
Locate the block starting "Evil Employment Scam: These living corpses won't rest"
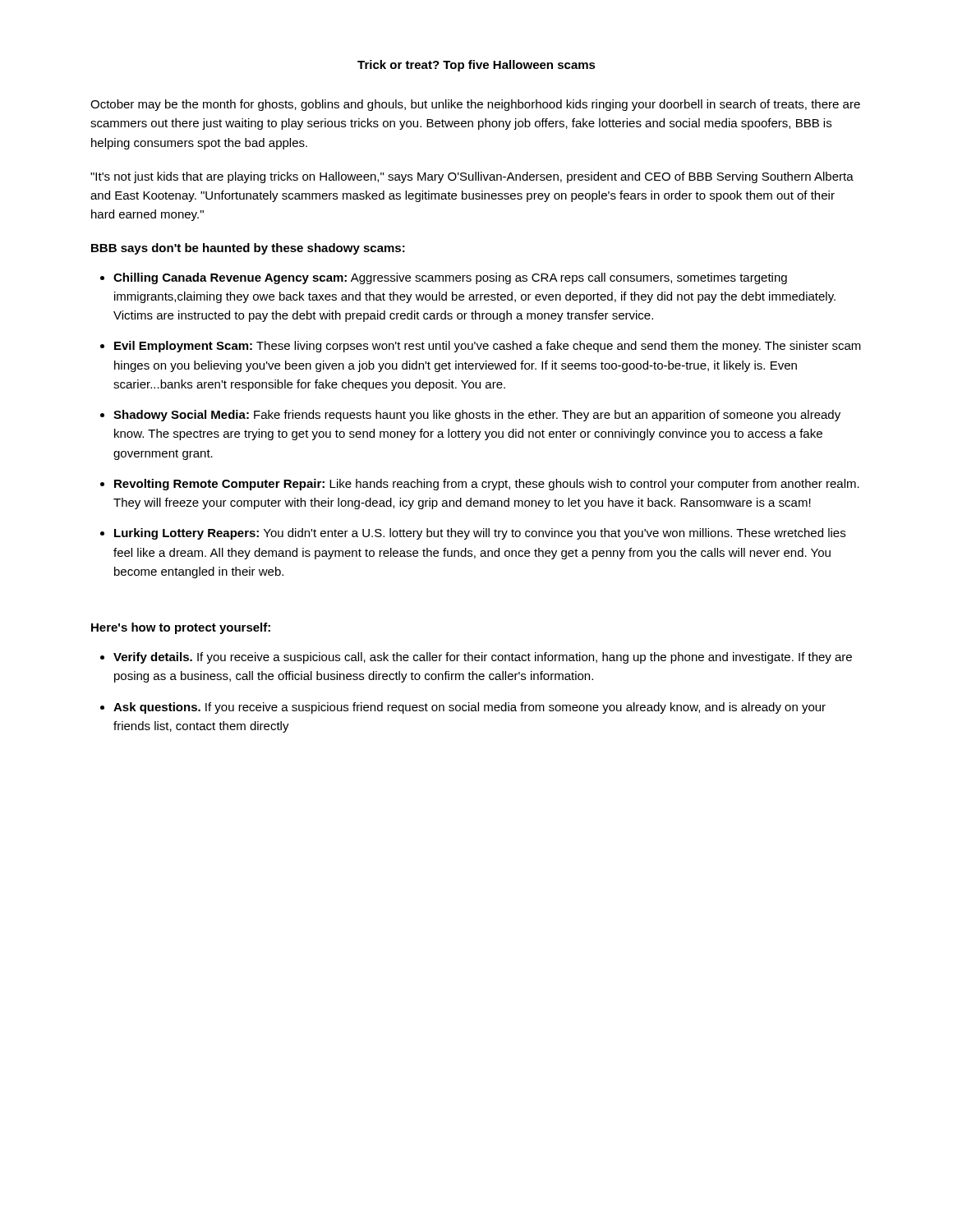pos(487,365)
